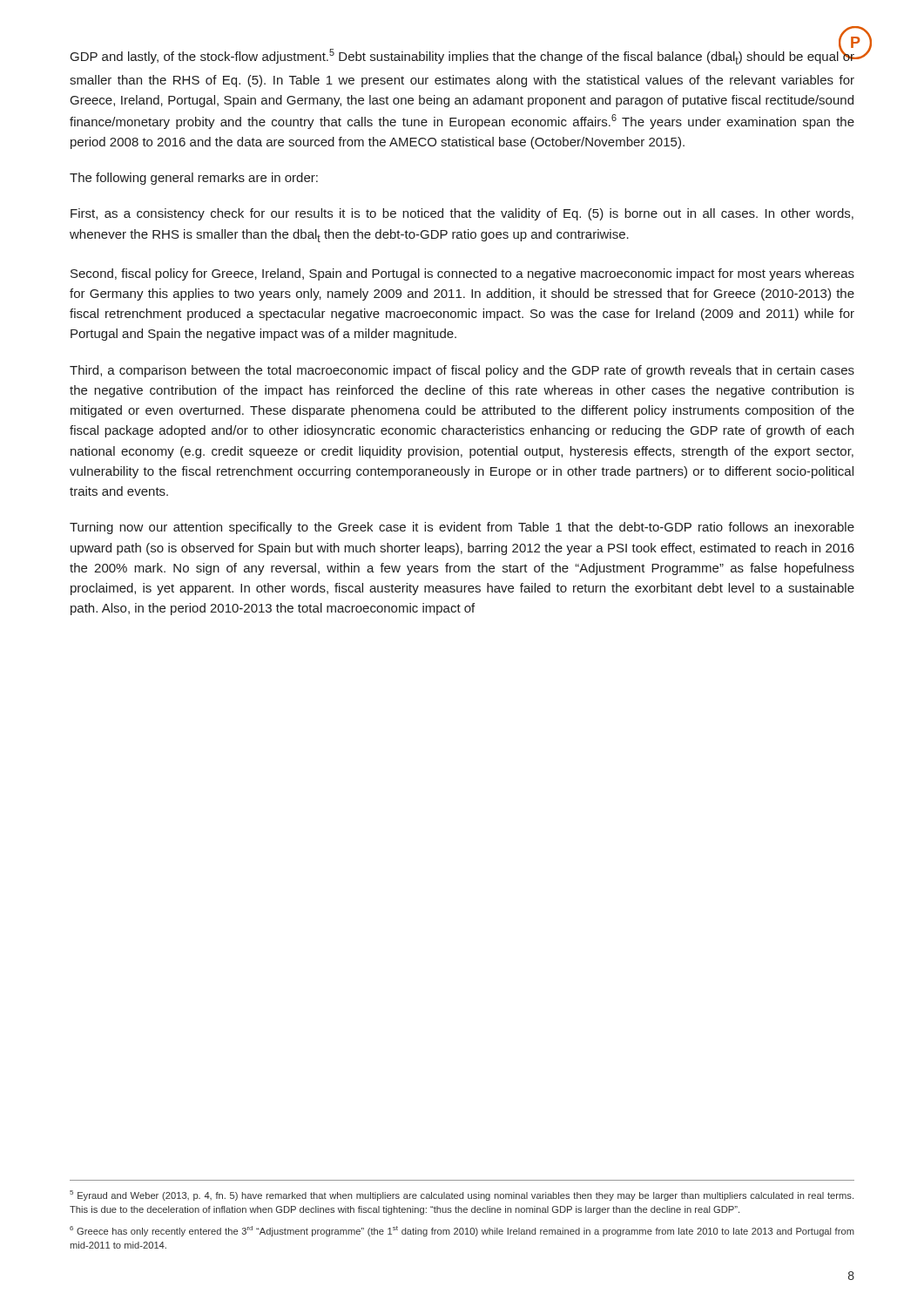Find the element starting "Turning now our attention specifically to the Greek"

pyautogui.click(x=462, y=568)
